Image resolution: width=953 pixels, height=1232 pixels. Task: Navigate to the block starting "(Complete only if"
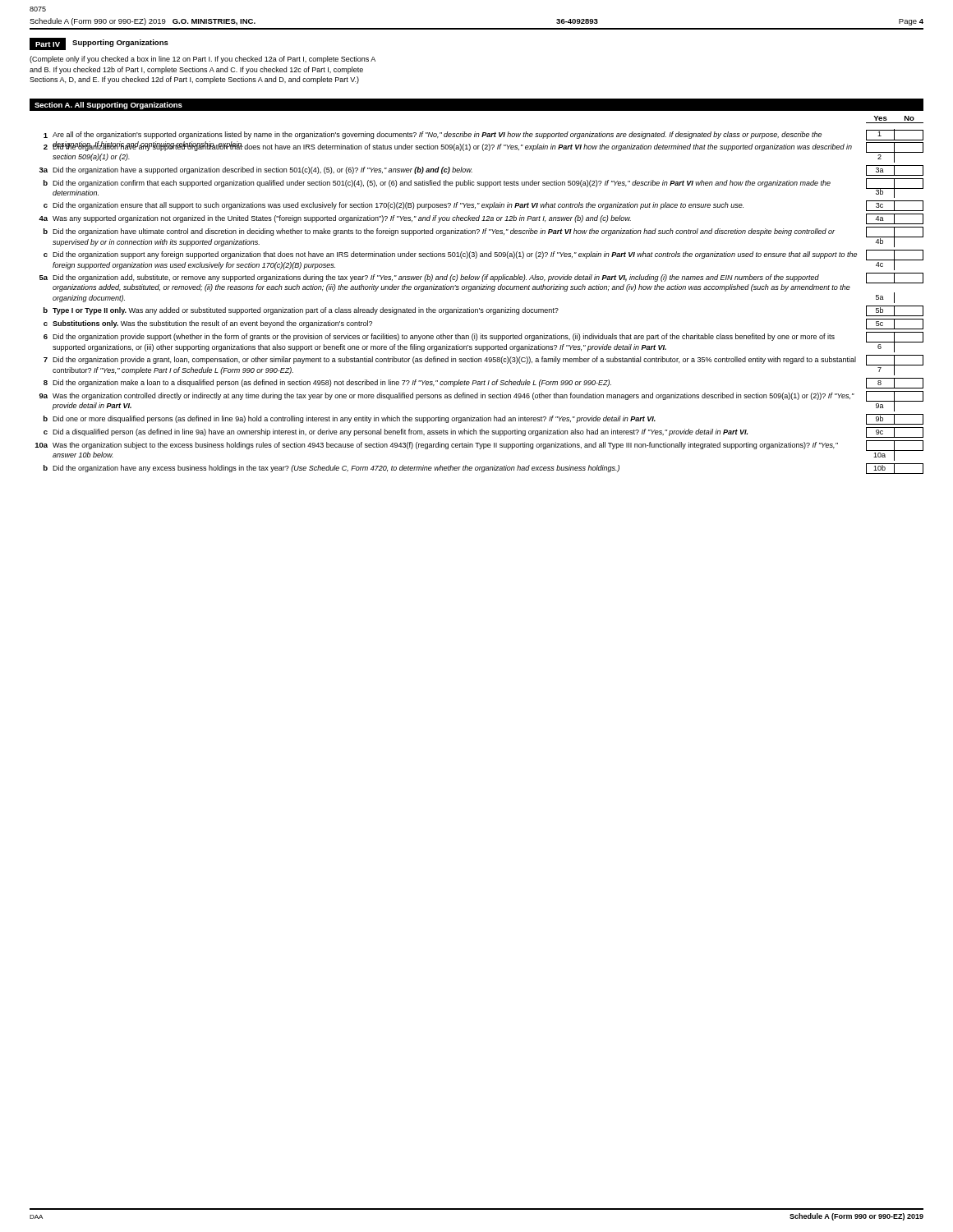203,69
